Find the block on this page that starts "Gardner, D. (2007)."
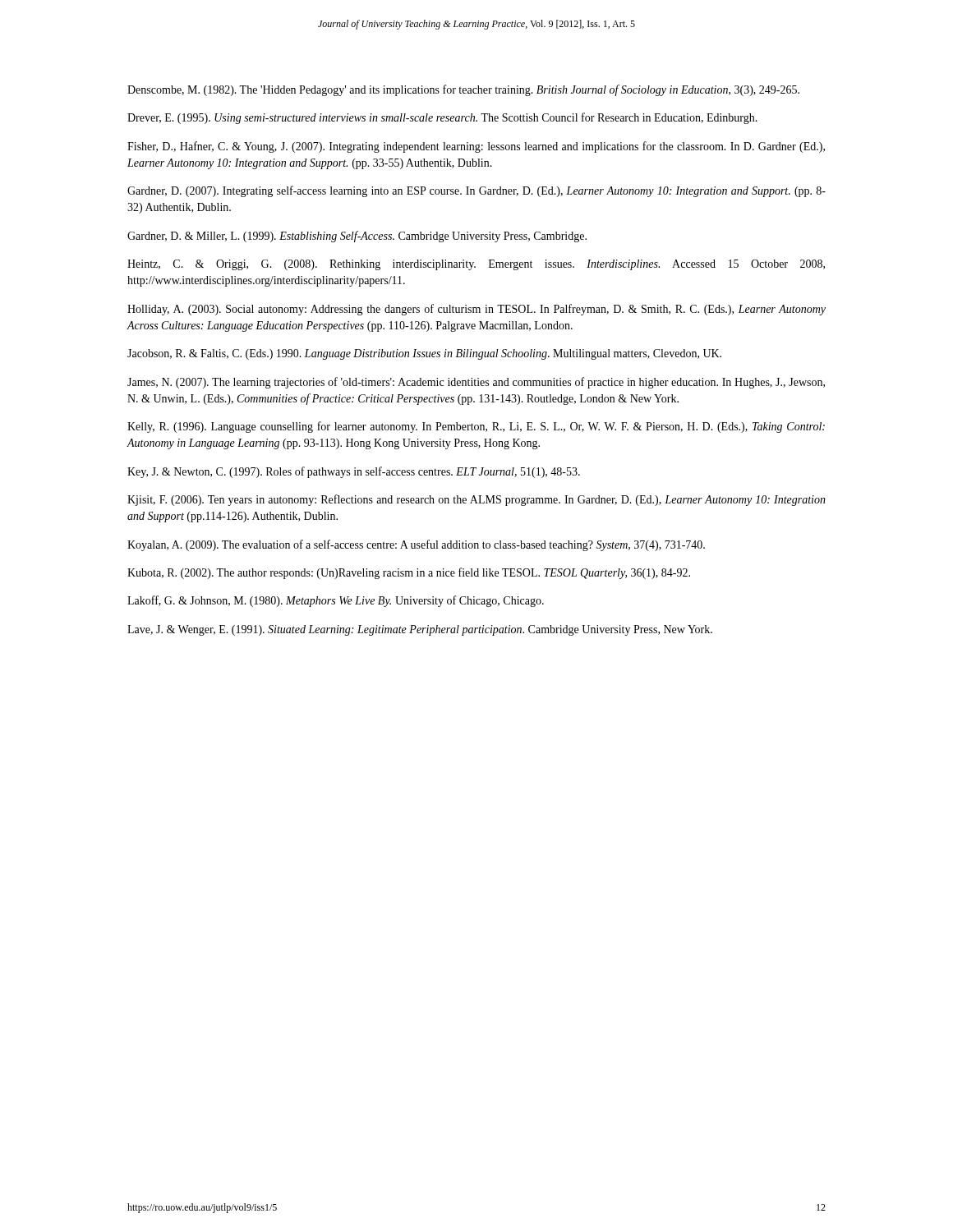This screenshot has width=953, height=1232. (x=476, y=199)
